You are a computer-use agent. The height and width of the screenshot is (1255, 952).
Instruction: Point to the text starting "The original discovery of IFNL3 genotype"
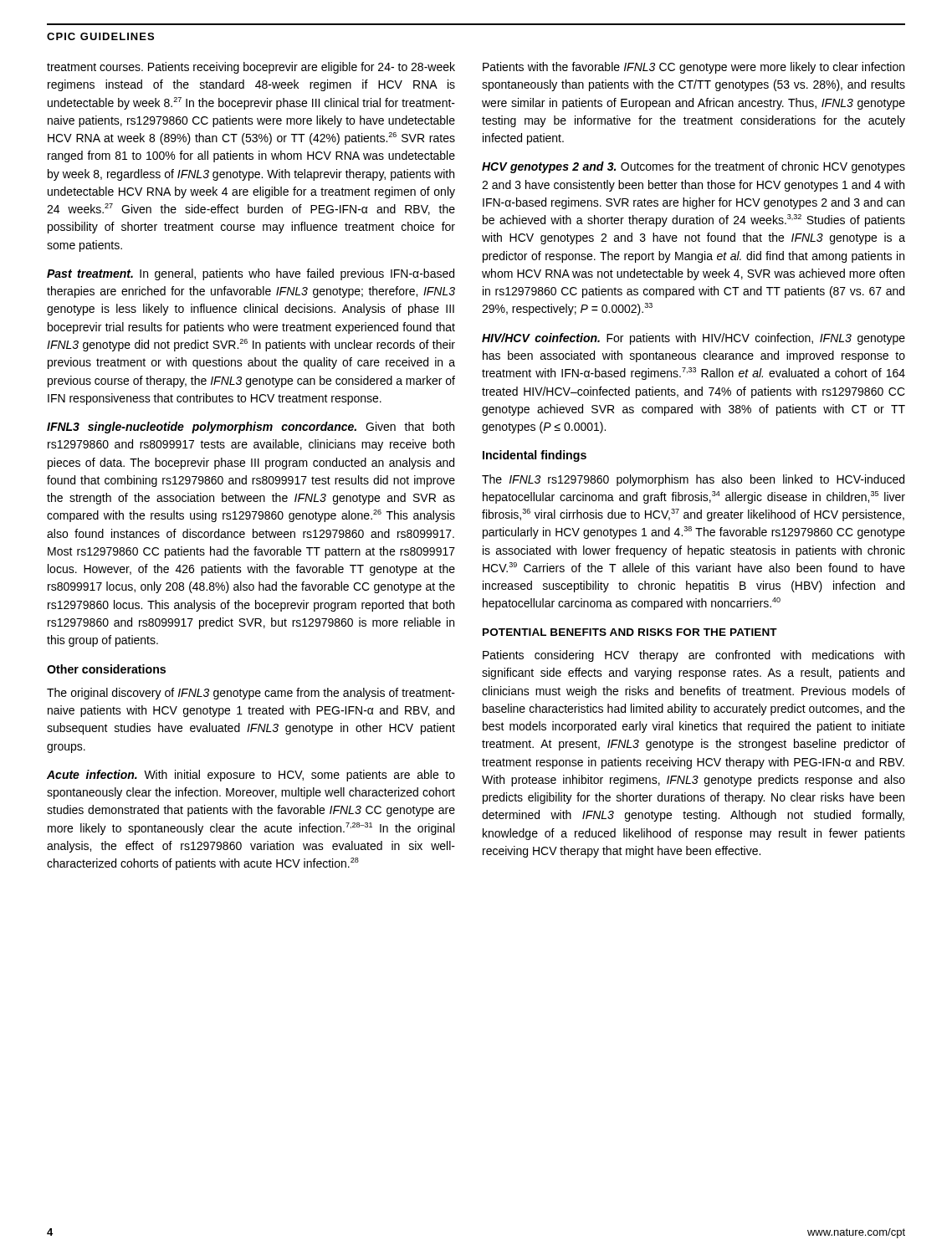click(251, 719)
